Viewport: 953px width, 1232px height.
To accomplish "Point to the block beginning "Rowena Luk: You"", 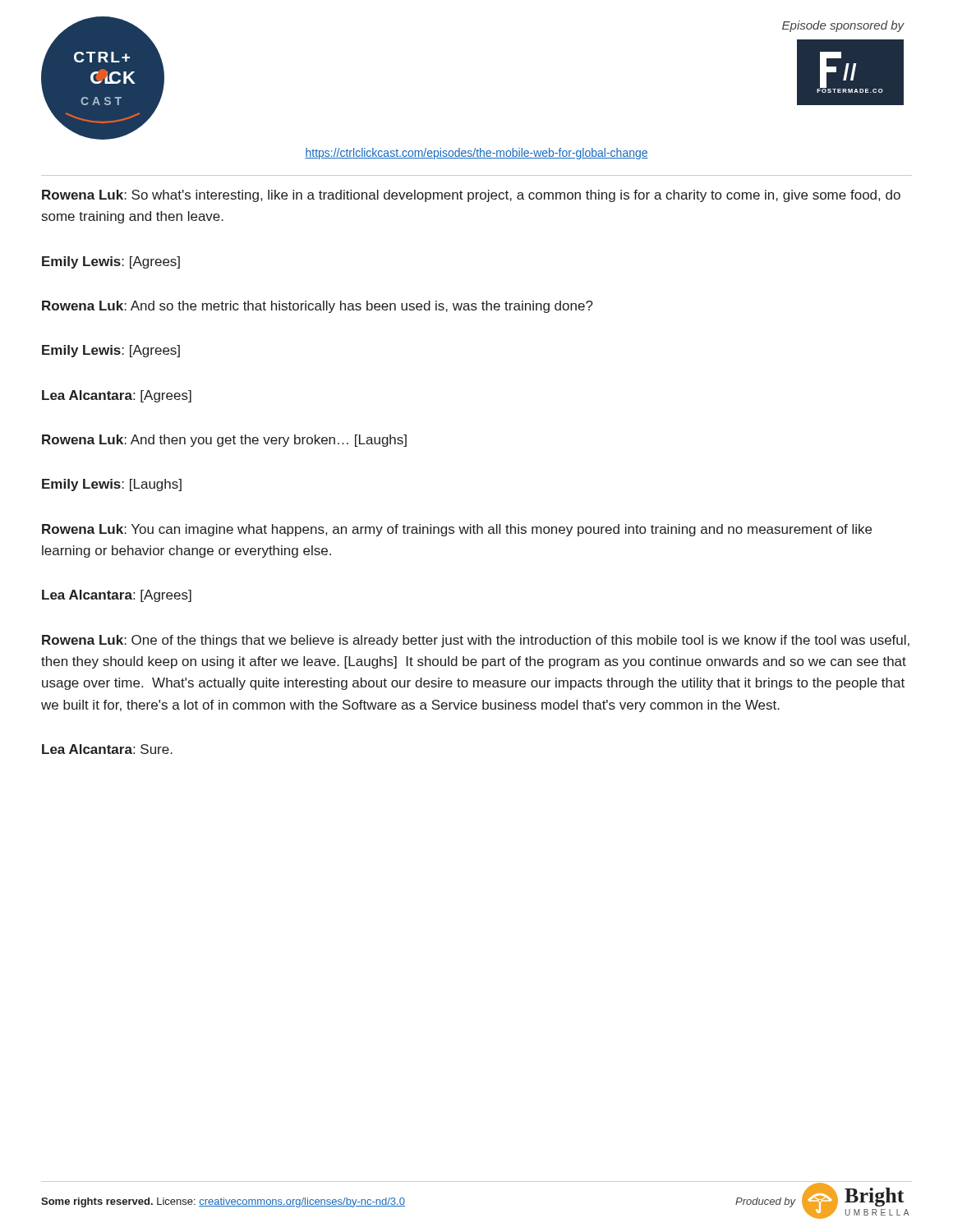I will (457, 540).
